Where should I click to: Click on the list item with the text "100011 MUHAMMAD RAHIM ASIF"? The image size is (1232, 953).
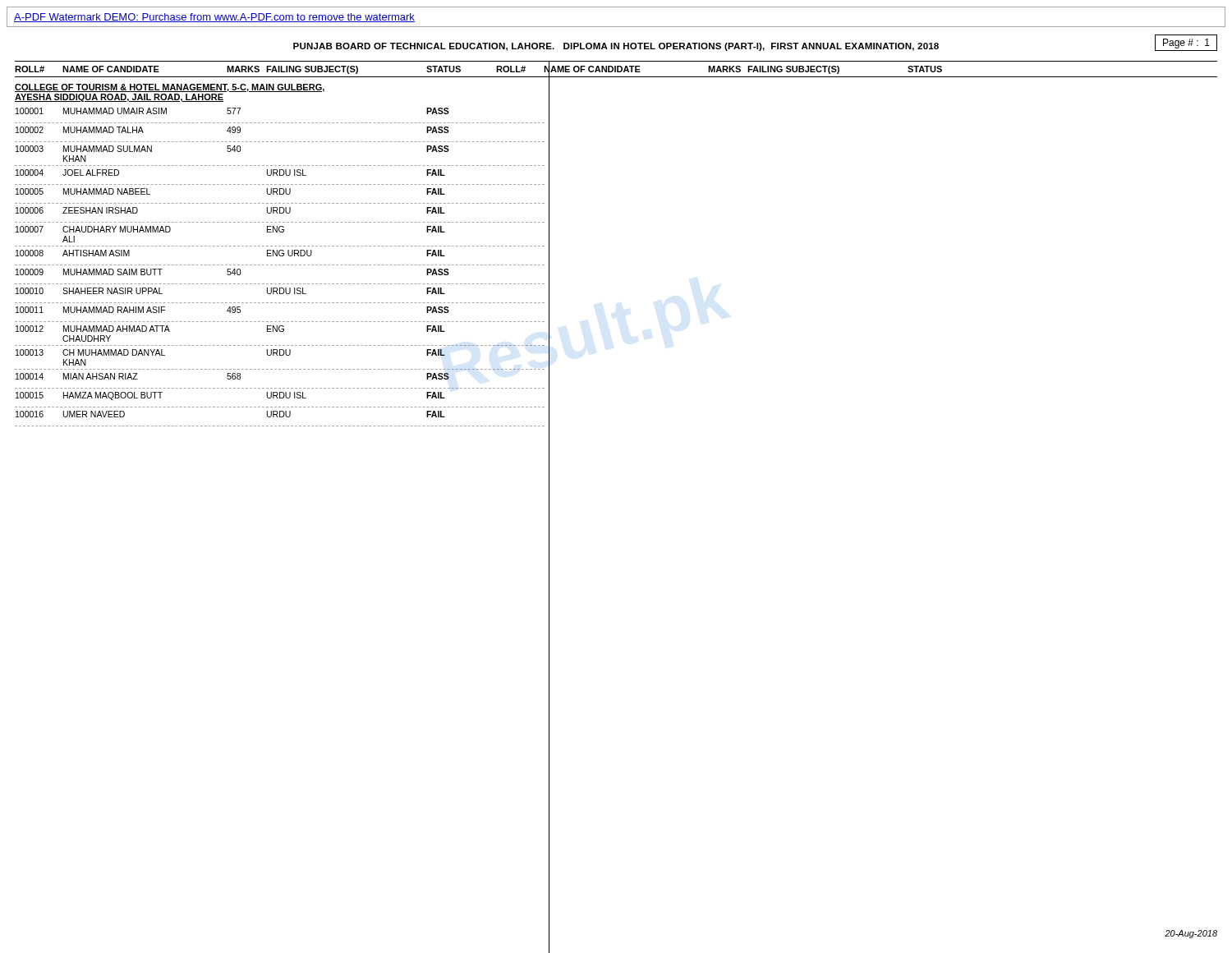point(249,310)
